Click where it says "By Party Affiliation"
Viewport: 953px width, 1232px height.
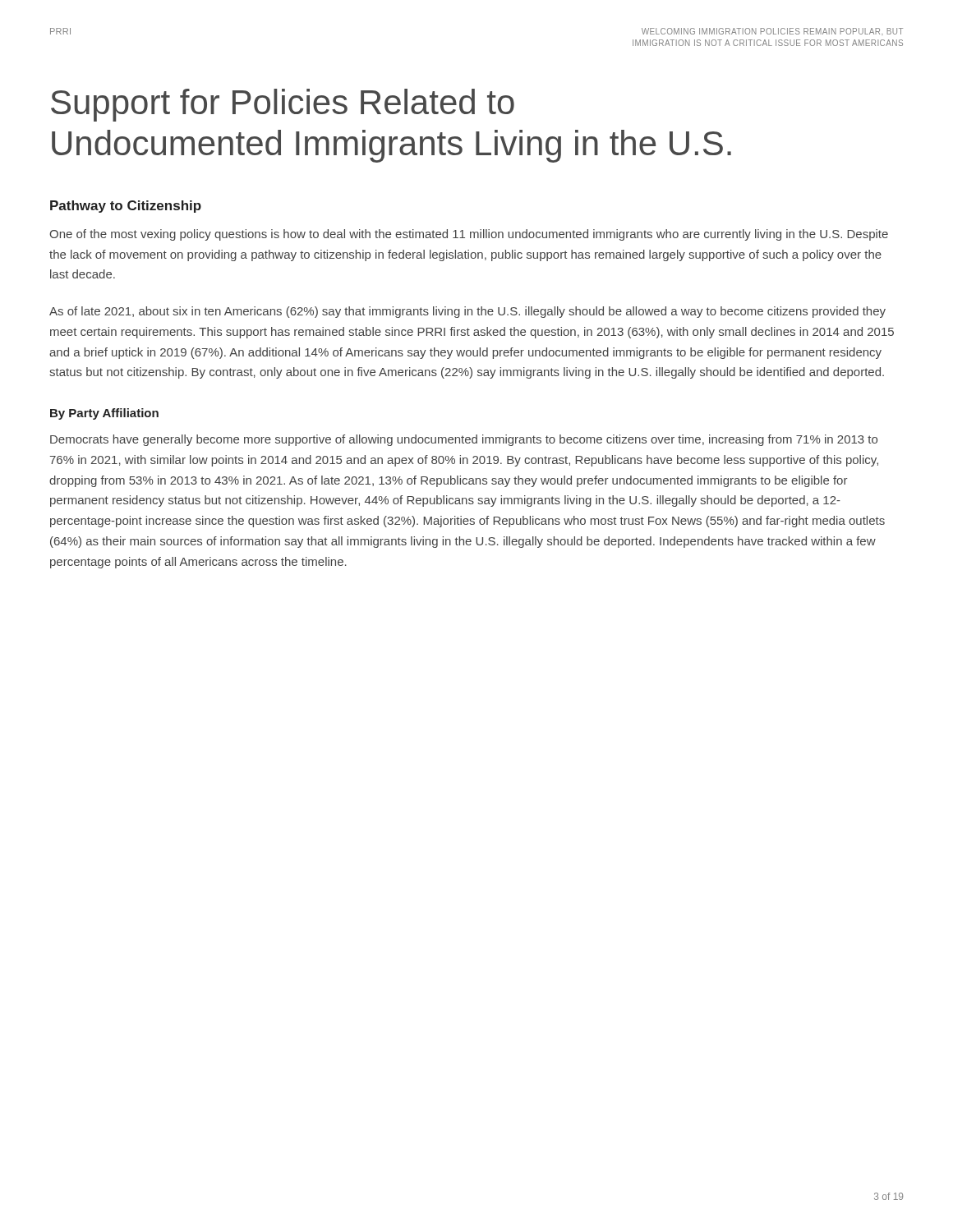coord(104,413)
